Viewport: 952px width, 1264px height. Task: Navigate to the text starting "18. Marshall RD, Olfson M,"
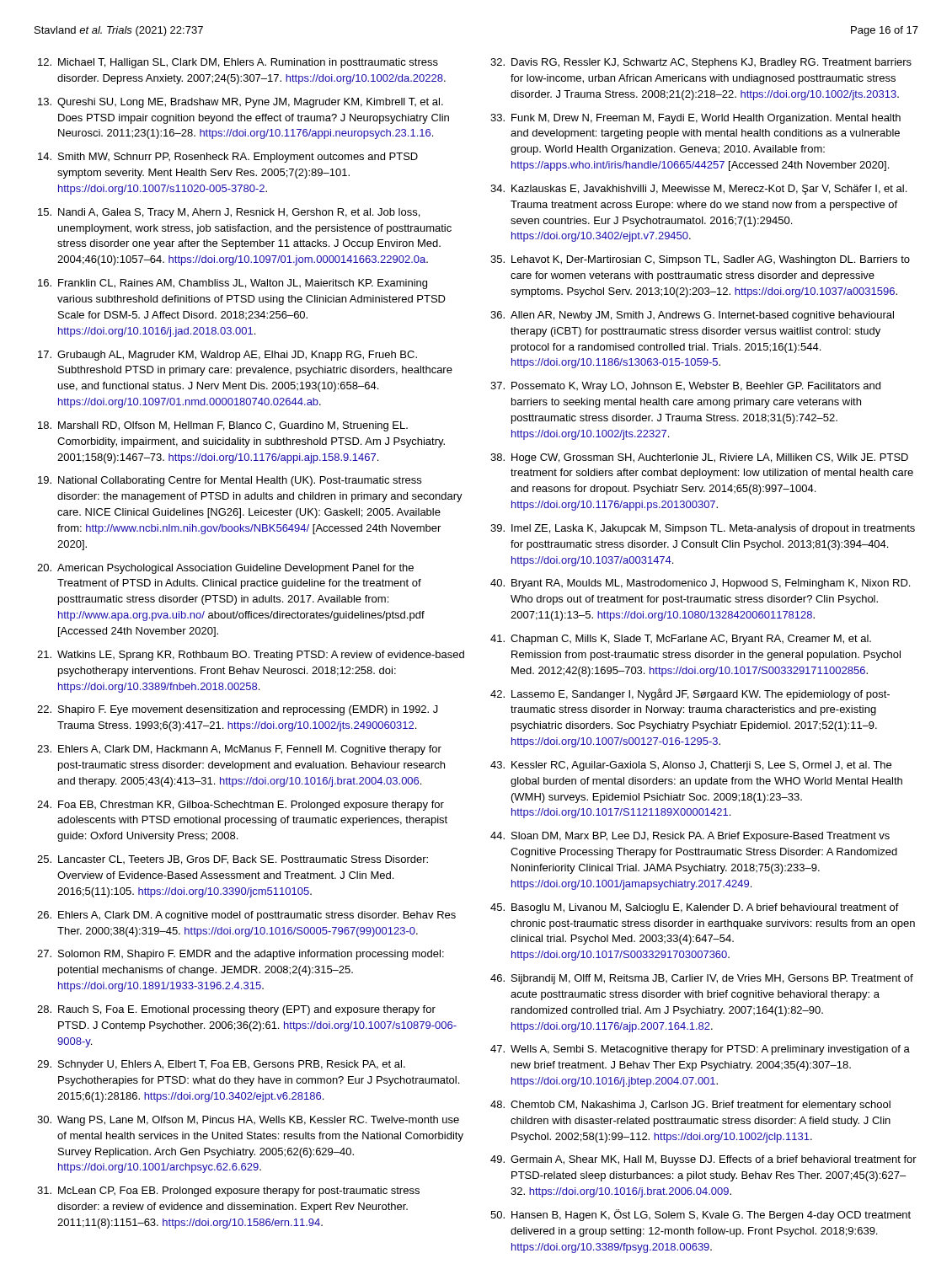pos(249,442)
